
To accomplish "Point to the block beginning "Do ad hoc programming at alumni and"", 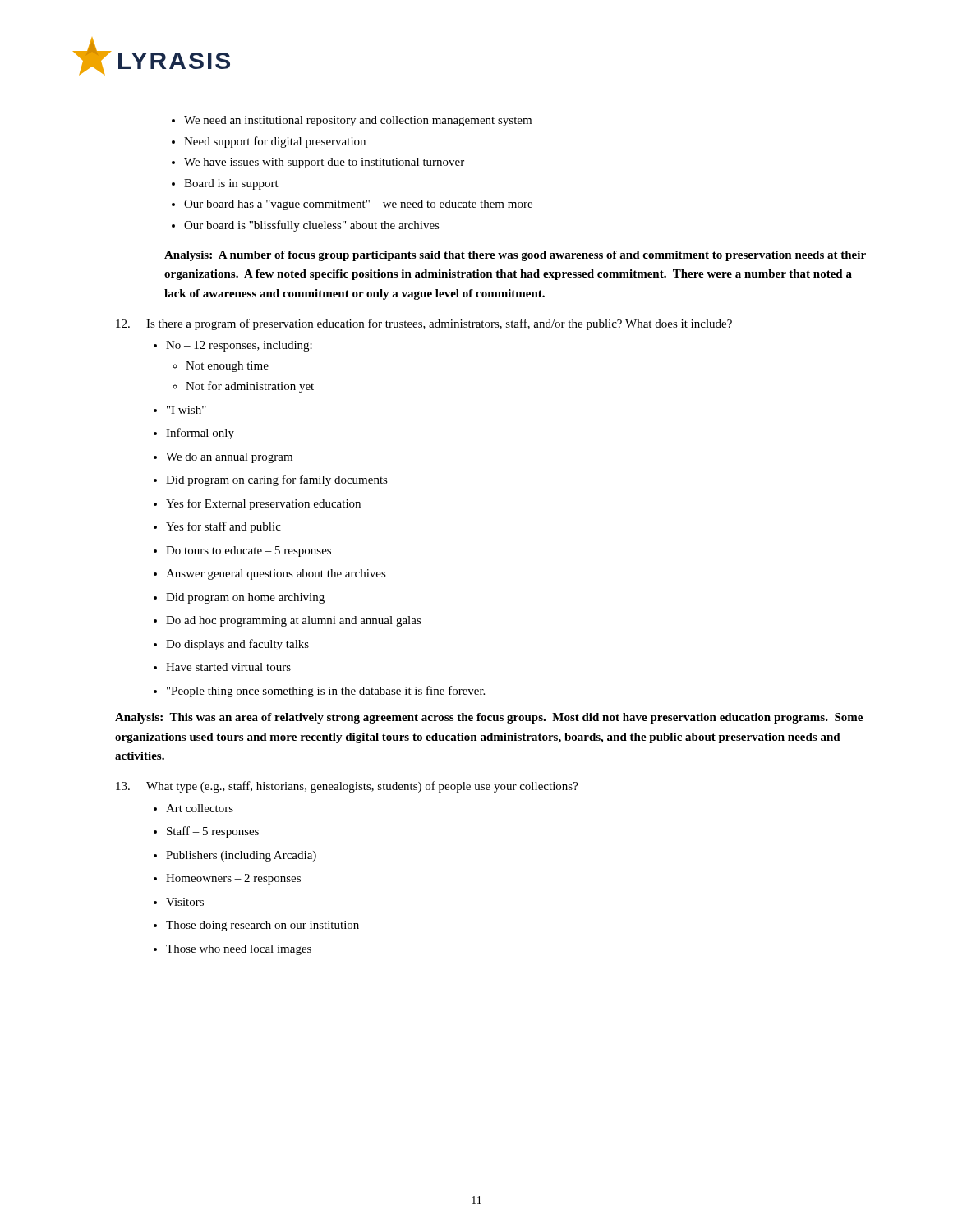I will 288,621.
